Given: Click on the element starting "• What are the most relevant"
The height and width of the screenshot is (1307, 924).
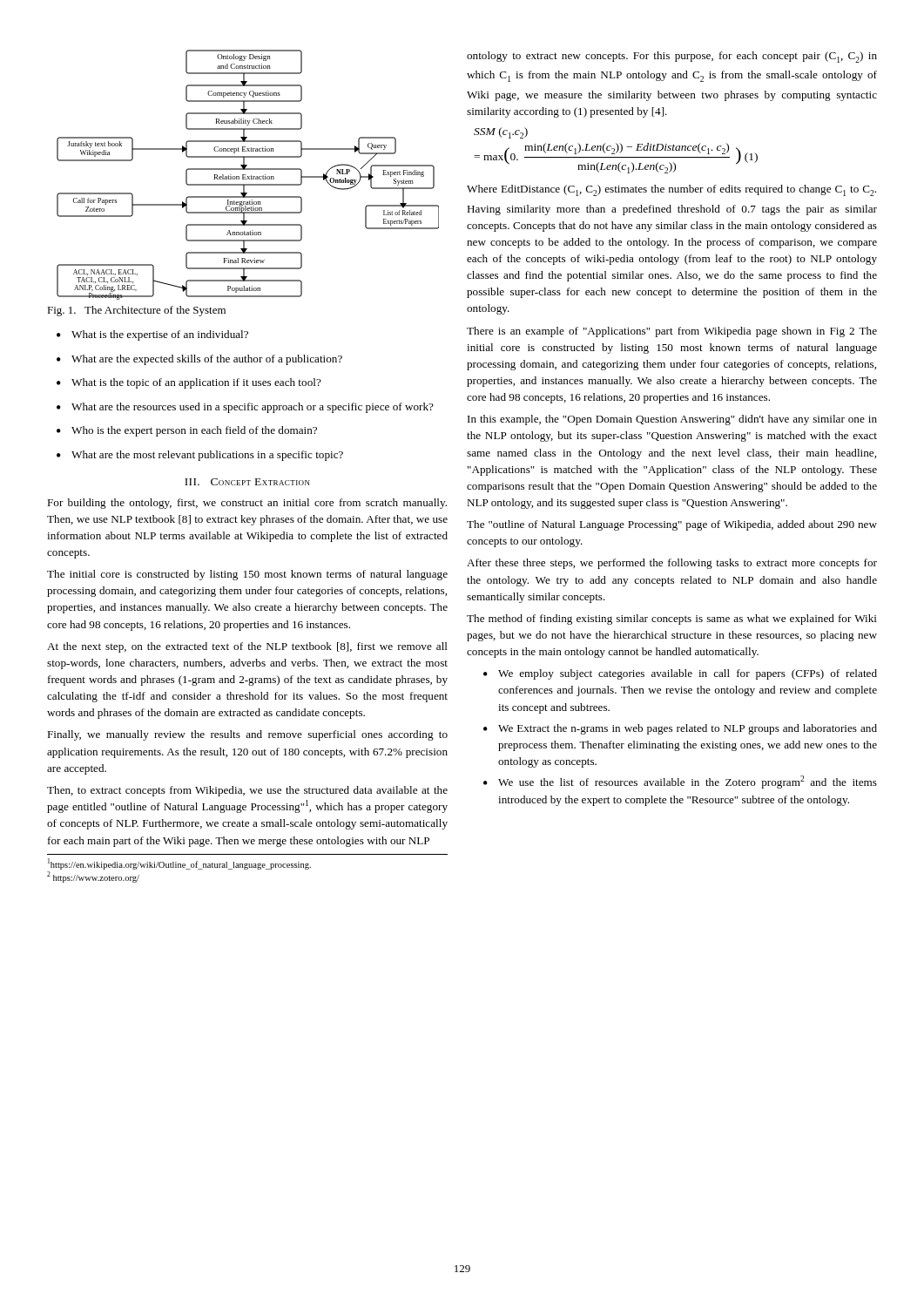Looking at the screenshot, I should [x=252, y=456].
